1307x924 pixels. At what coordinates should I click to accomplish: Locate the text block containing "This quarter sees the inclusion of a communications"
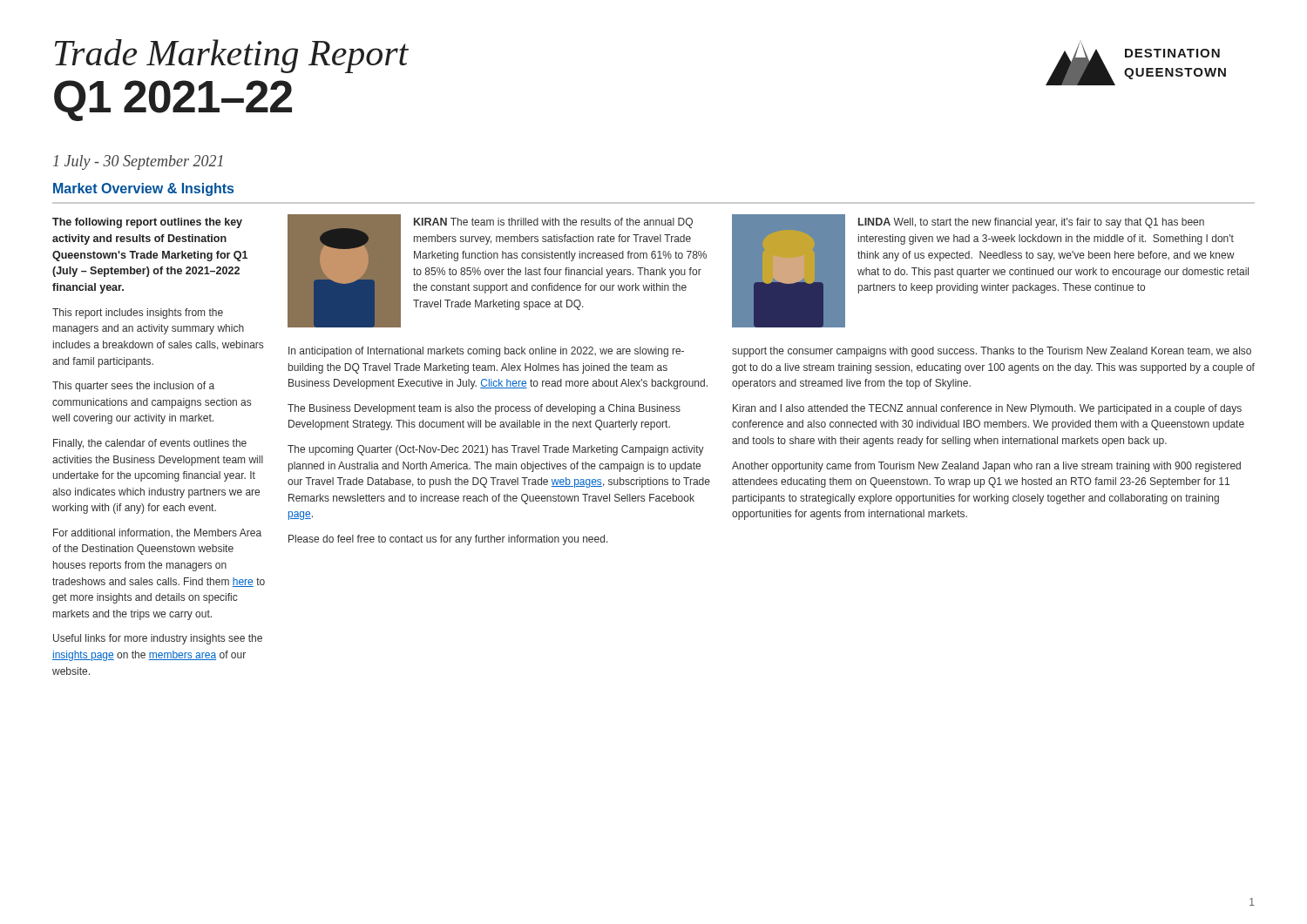click(152, 402)
